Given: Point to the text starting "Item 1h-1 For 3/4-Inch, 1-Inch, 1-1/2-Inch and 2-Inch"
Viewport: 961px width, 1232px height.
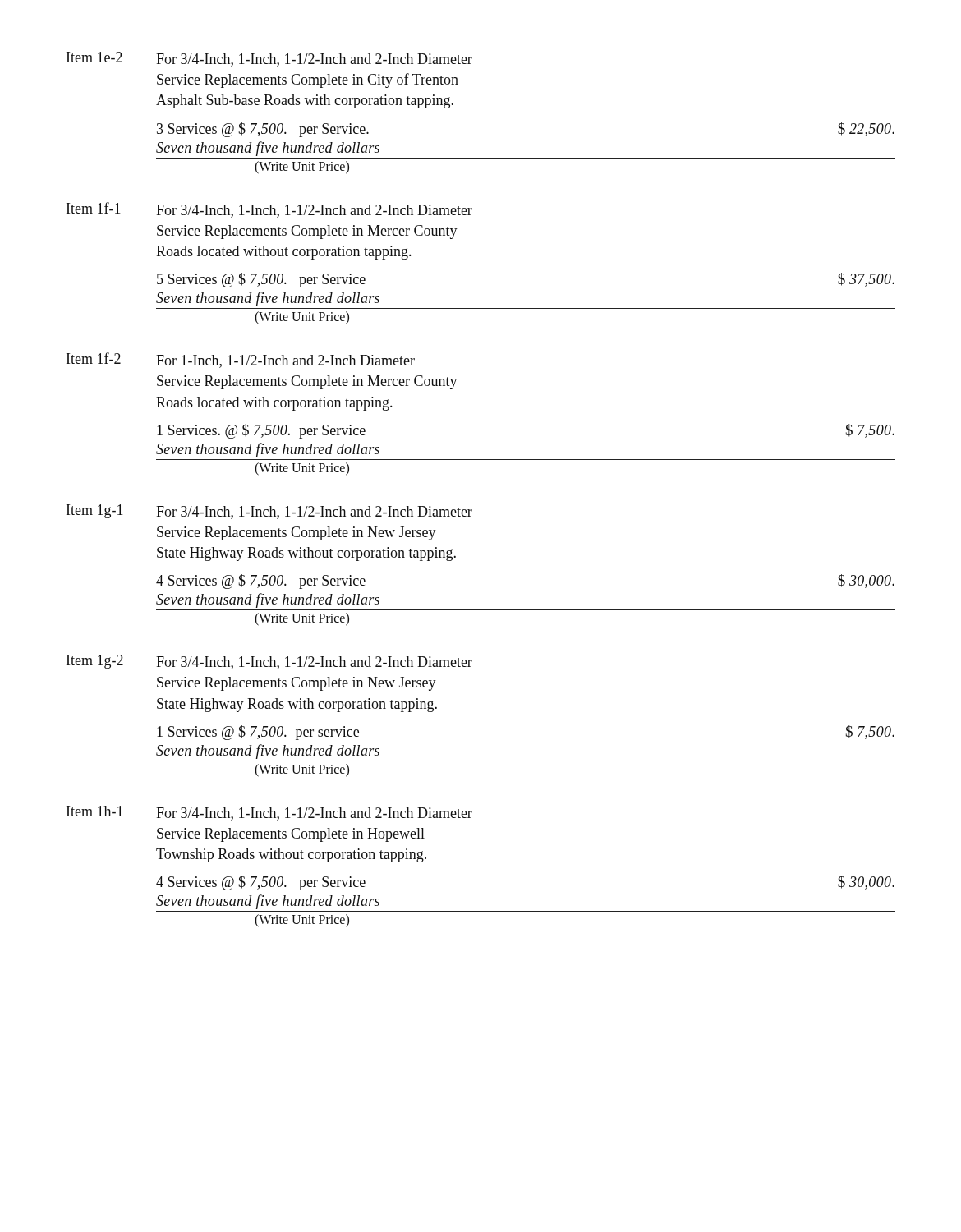Looking at the screenshot, I should point(269,813).
